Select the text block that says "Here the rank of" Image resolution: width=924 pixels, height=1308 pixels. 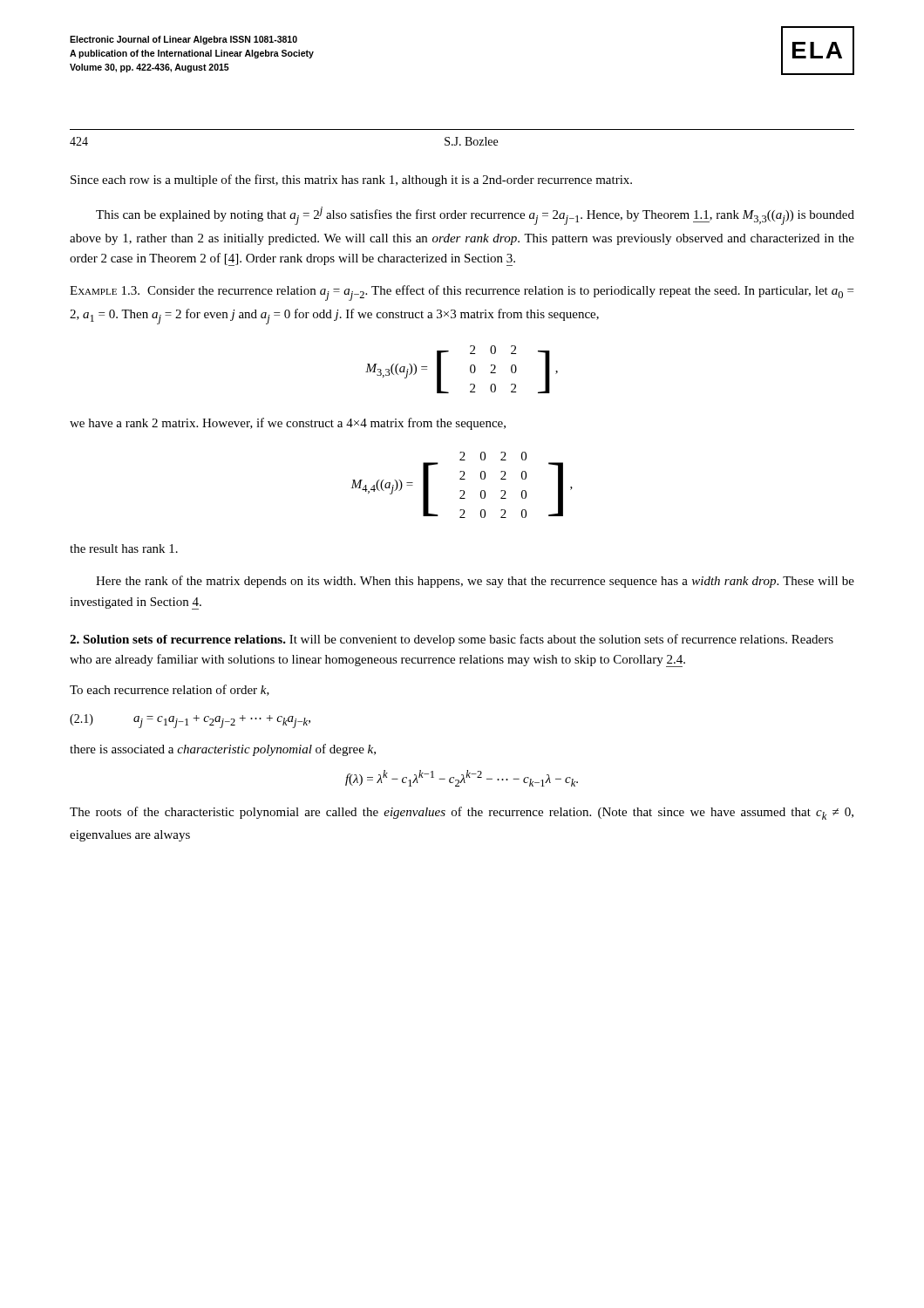pos(462,592)
